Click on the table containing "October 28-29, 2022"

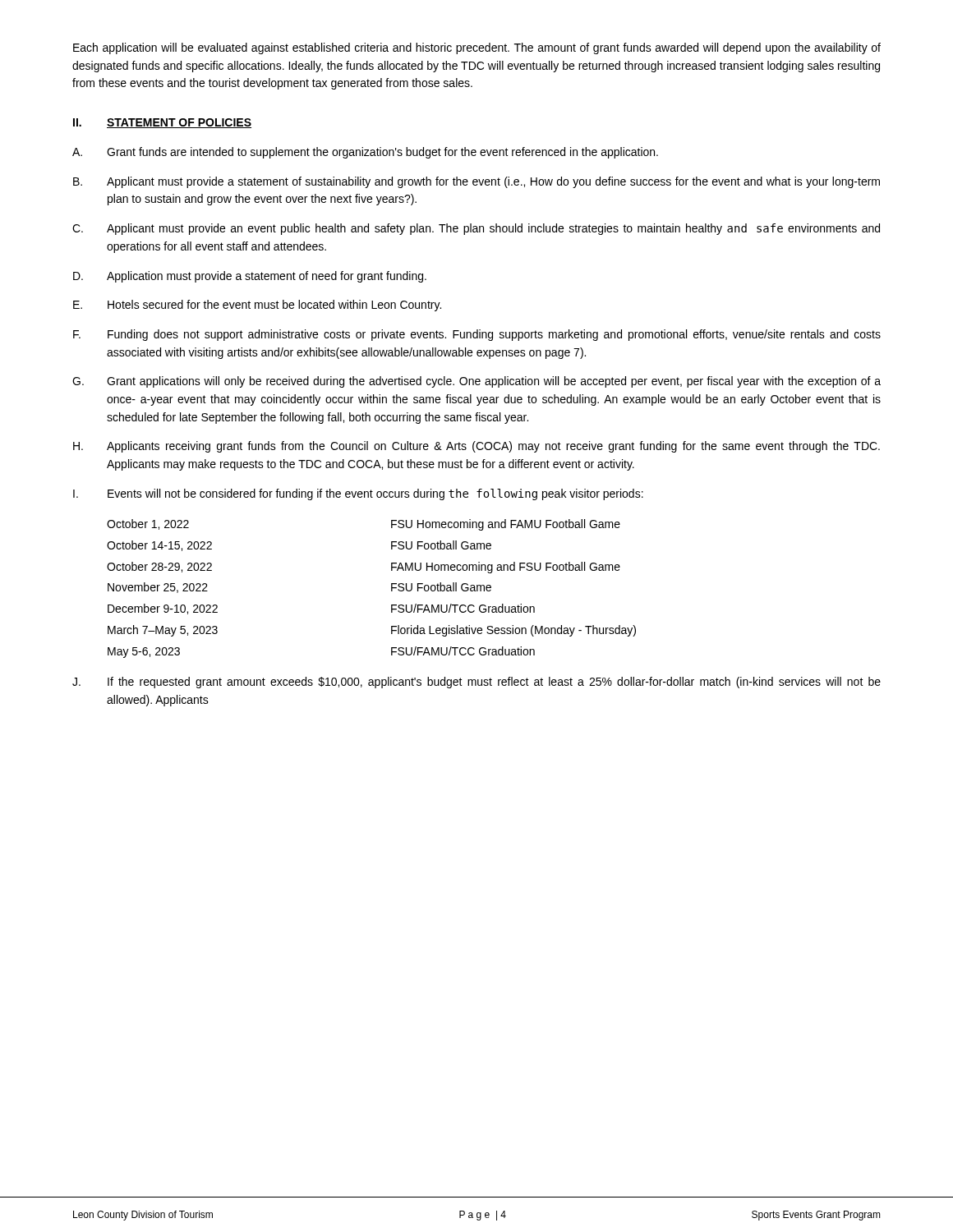[x=494, y=588]
